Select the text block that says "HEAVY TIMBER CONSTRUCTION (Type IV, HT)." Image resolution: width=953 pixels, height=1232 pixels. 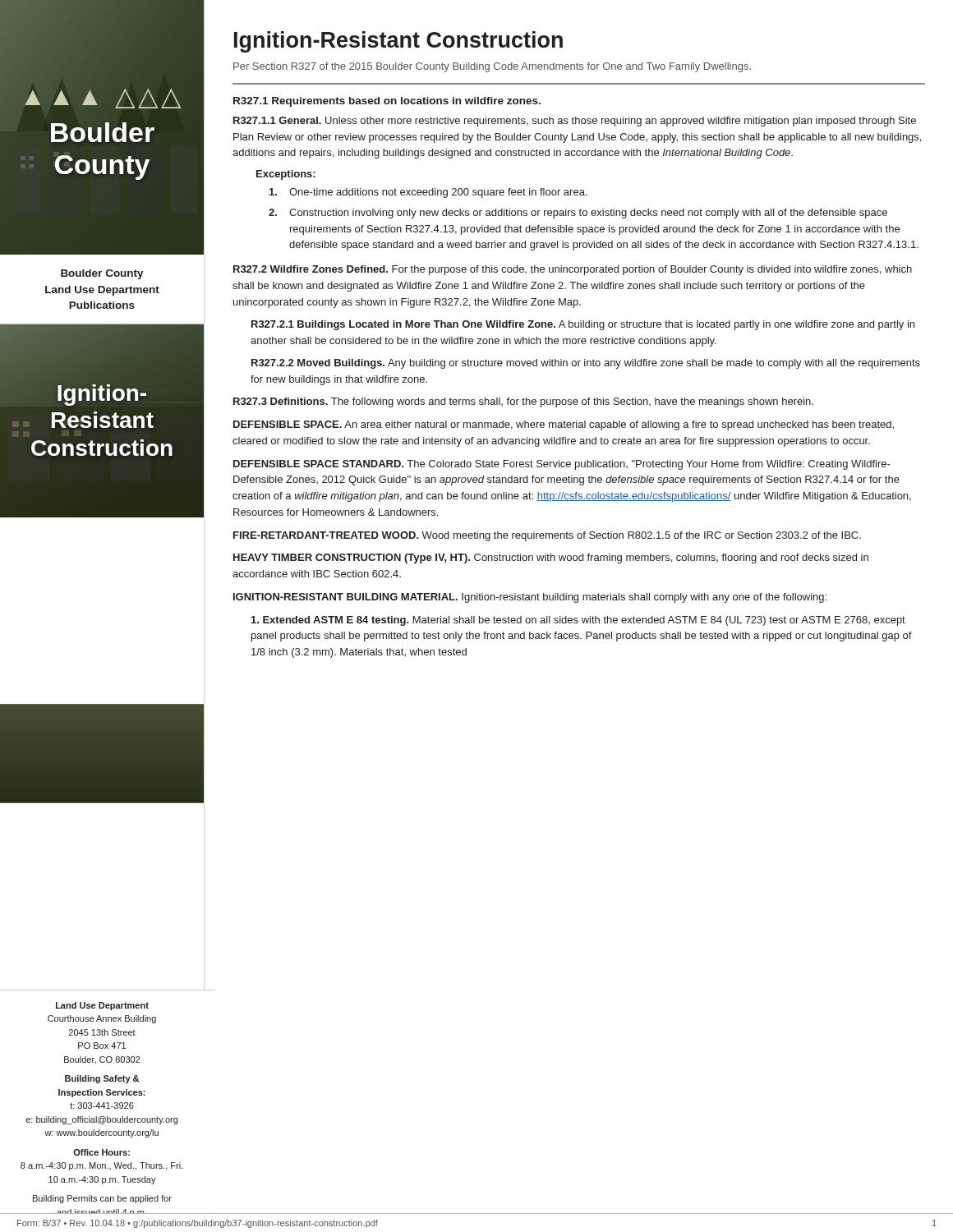tap(551, 566)
